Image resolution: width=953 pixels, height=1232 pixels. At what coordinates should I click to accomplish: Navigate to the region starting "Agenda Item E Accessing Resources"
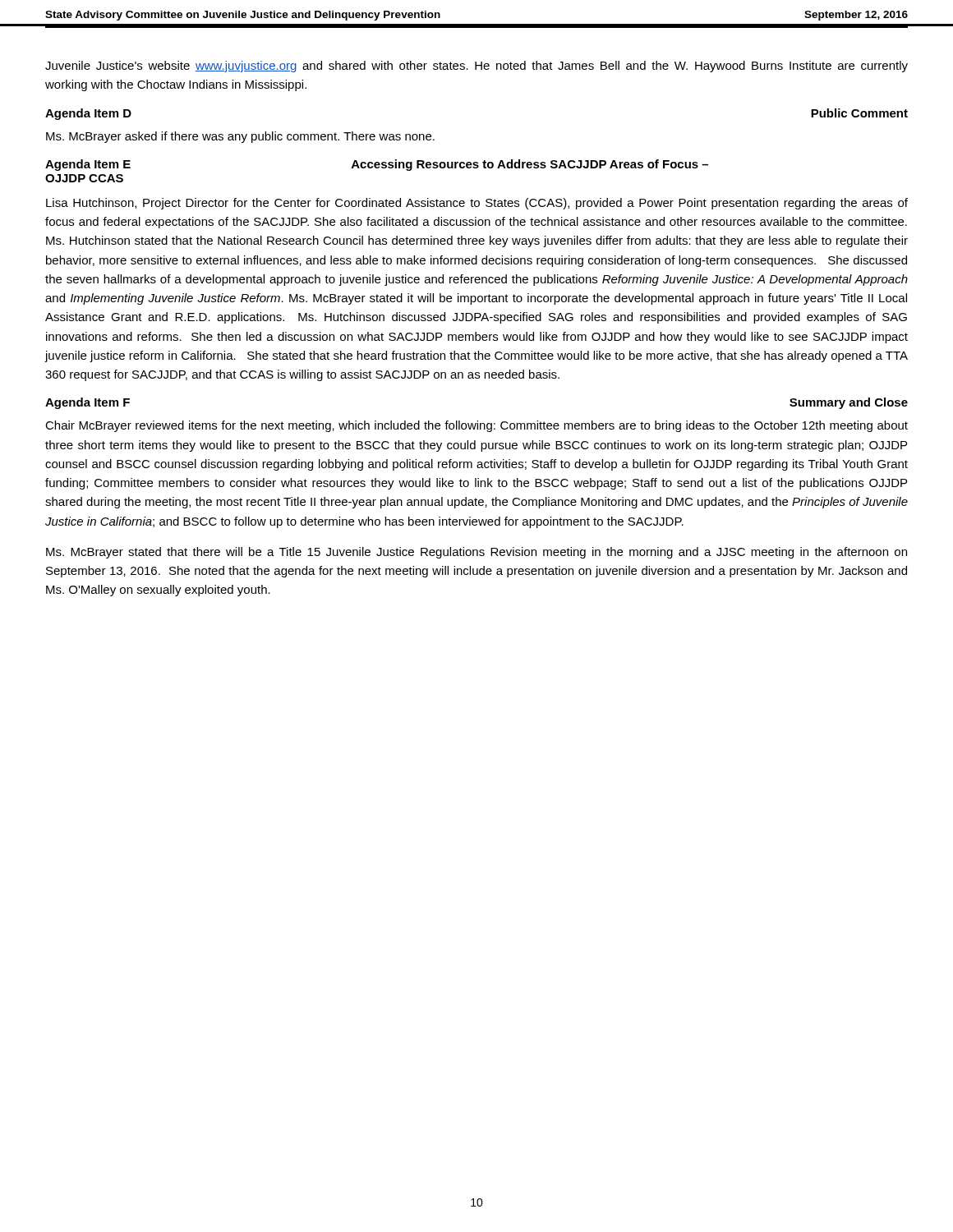point(476,171)
